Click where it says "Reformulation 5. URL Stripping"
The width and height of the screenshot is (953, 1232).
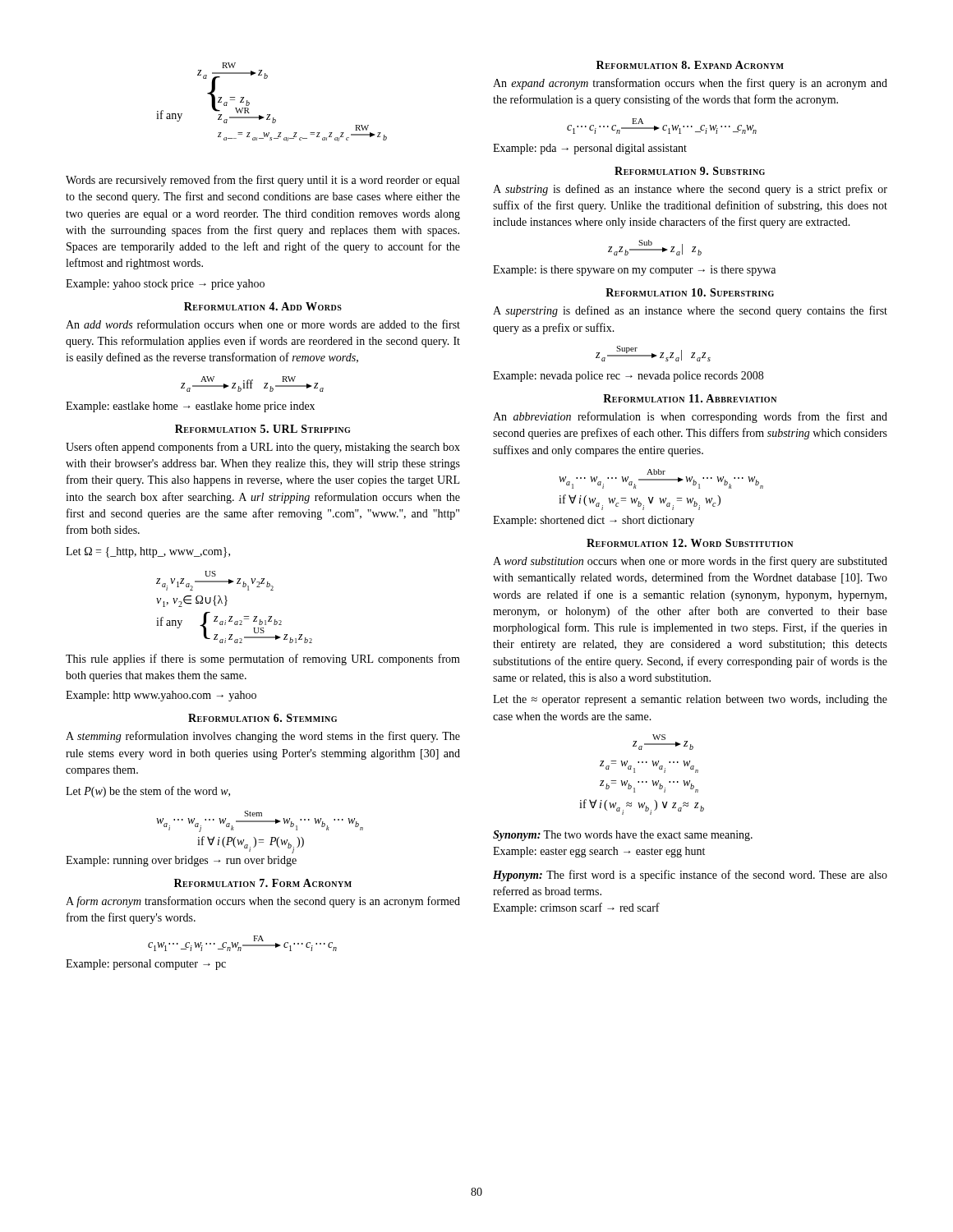tap(263, 429)
